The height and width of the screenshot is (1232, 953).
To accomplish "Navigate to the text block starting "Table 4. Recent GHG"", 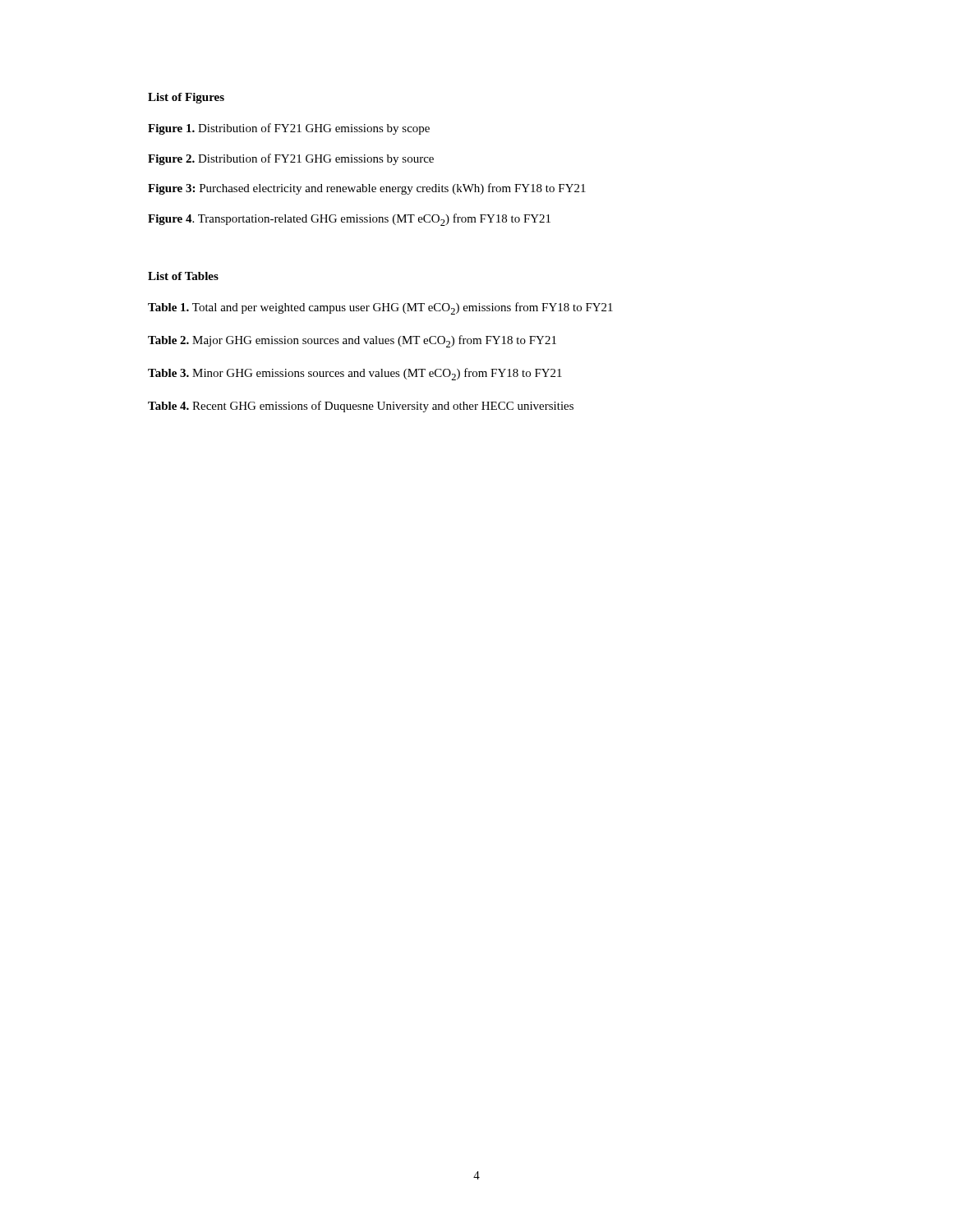I will tap(361, 405).
